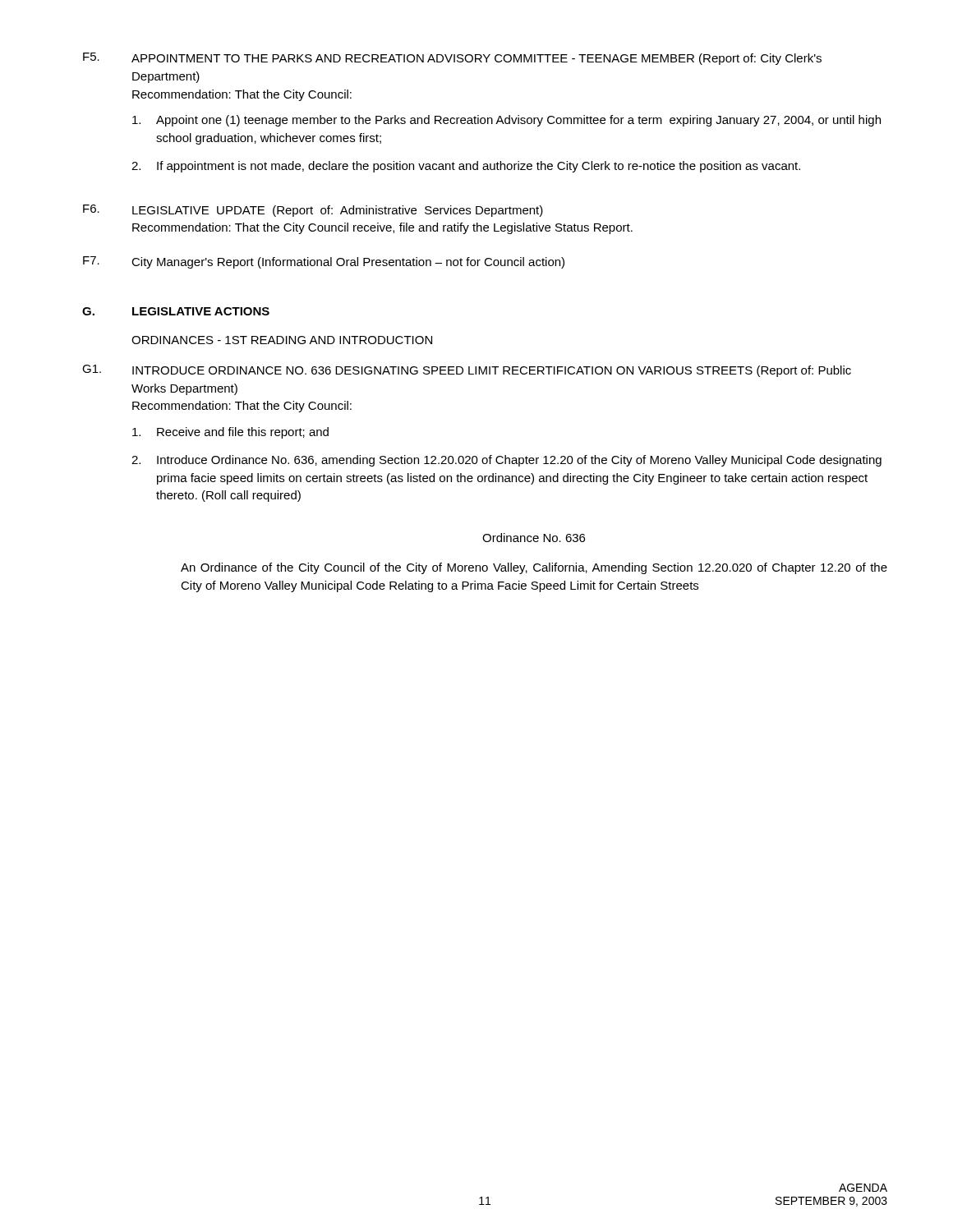
Task: Find the element starting "F5. APPOINTMENT TO THE PARKS AND"
Action: (485, 117)
